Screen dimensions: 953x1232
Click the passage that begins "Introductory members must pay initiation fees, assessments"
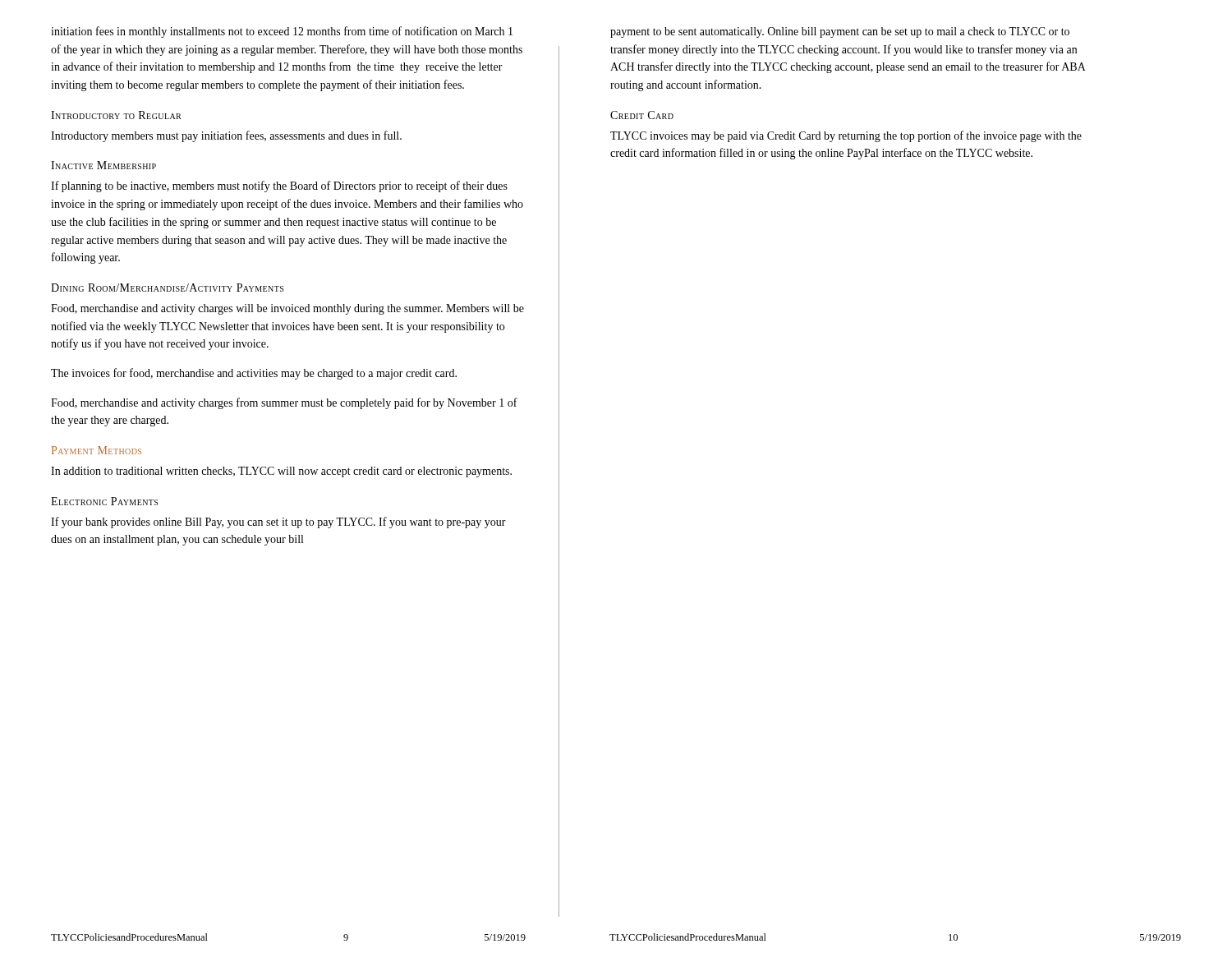[227, 136]
